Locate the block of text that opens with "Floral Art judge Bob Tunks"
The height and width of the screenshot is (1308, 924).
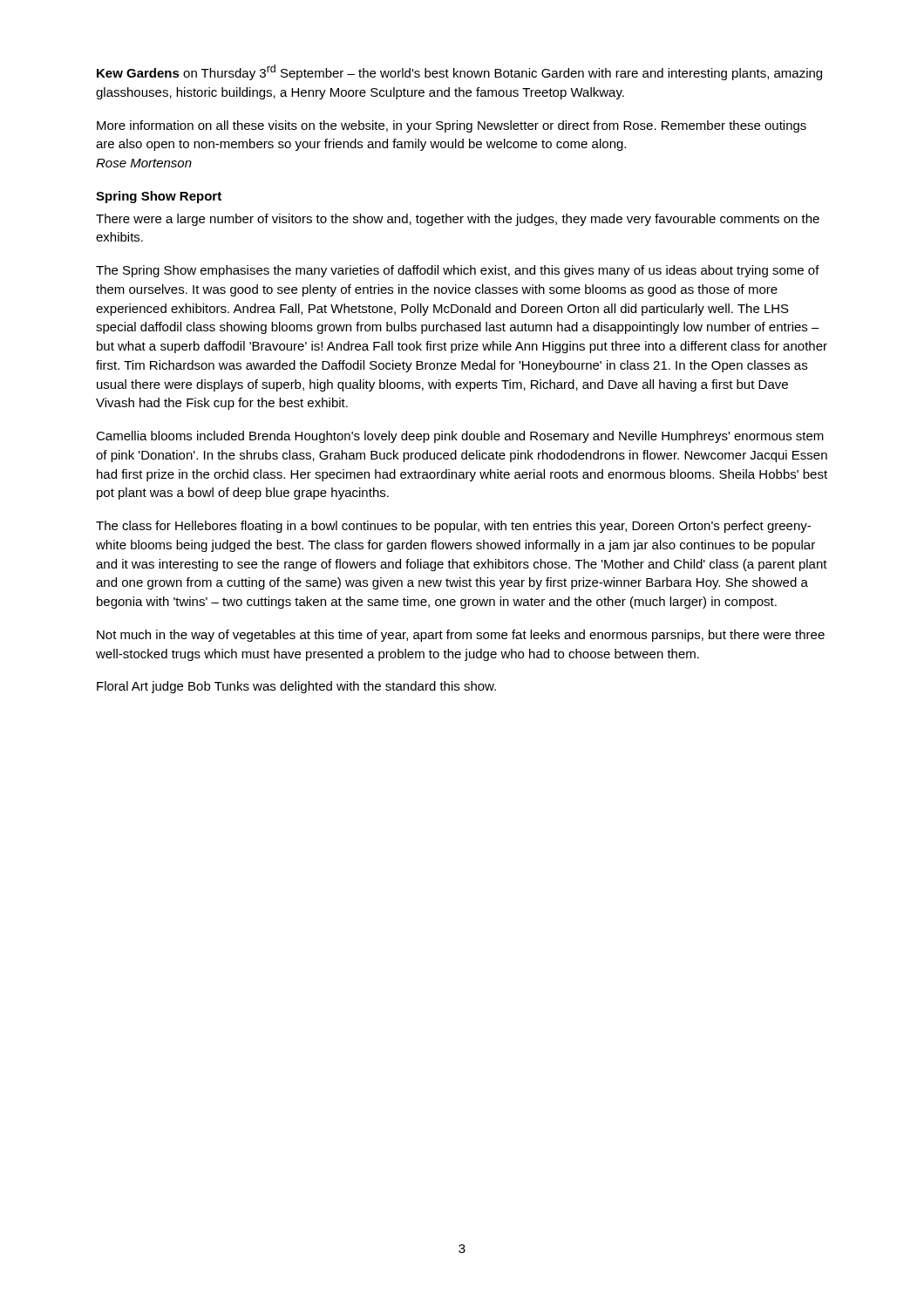coord(297,686)
